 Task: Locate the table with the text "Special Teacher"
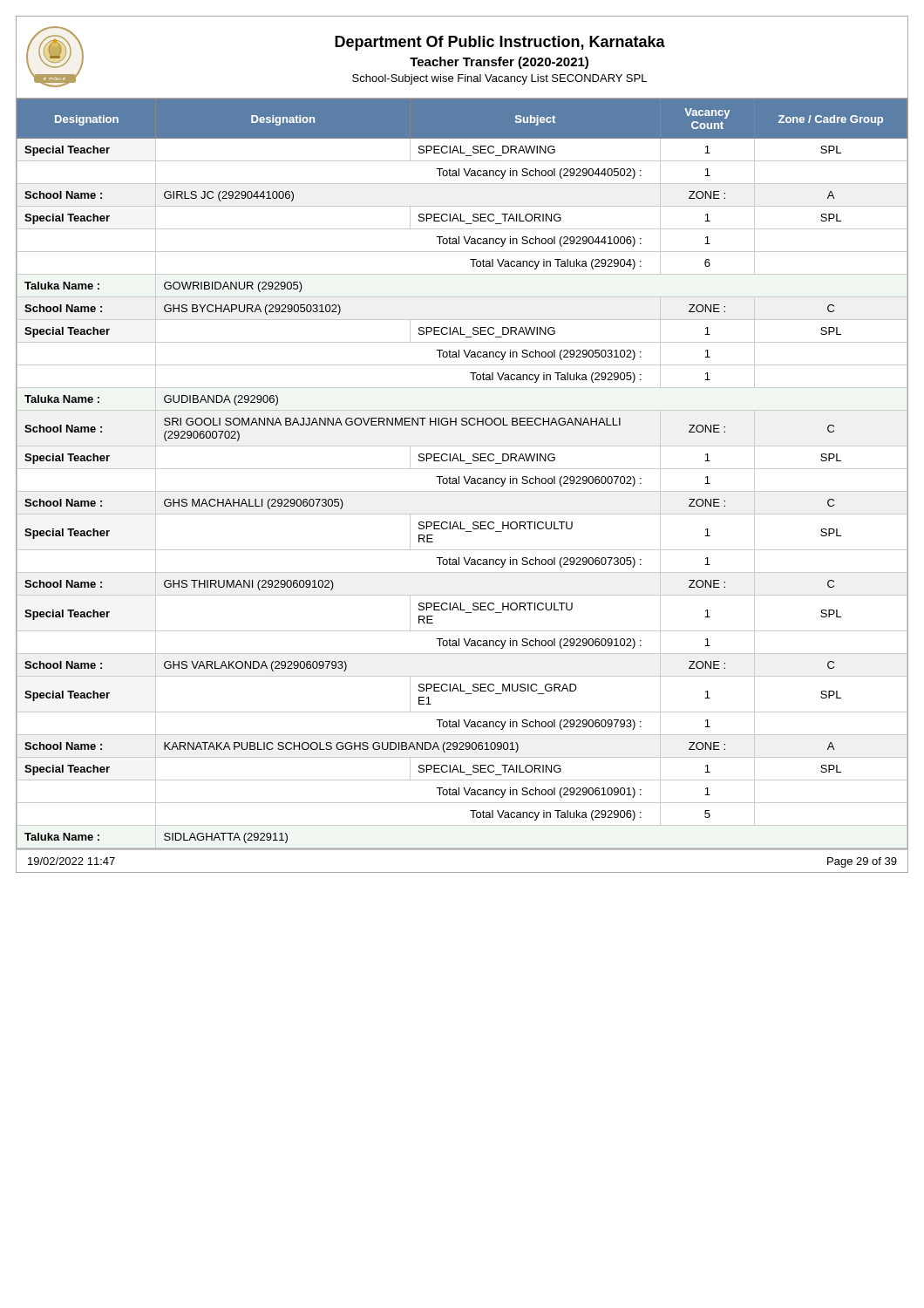point(462,474)
